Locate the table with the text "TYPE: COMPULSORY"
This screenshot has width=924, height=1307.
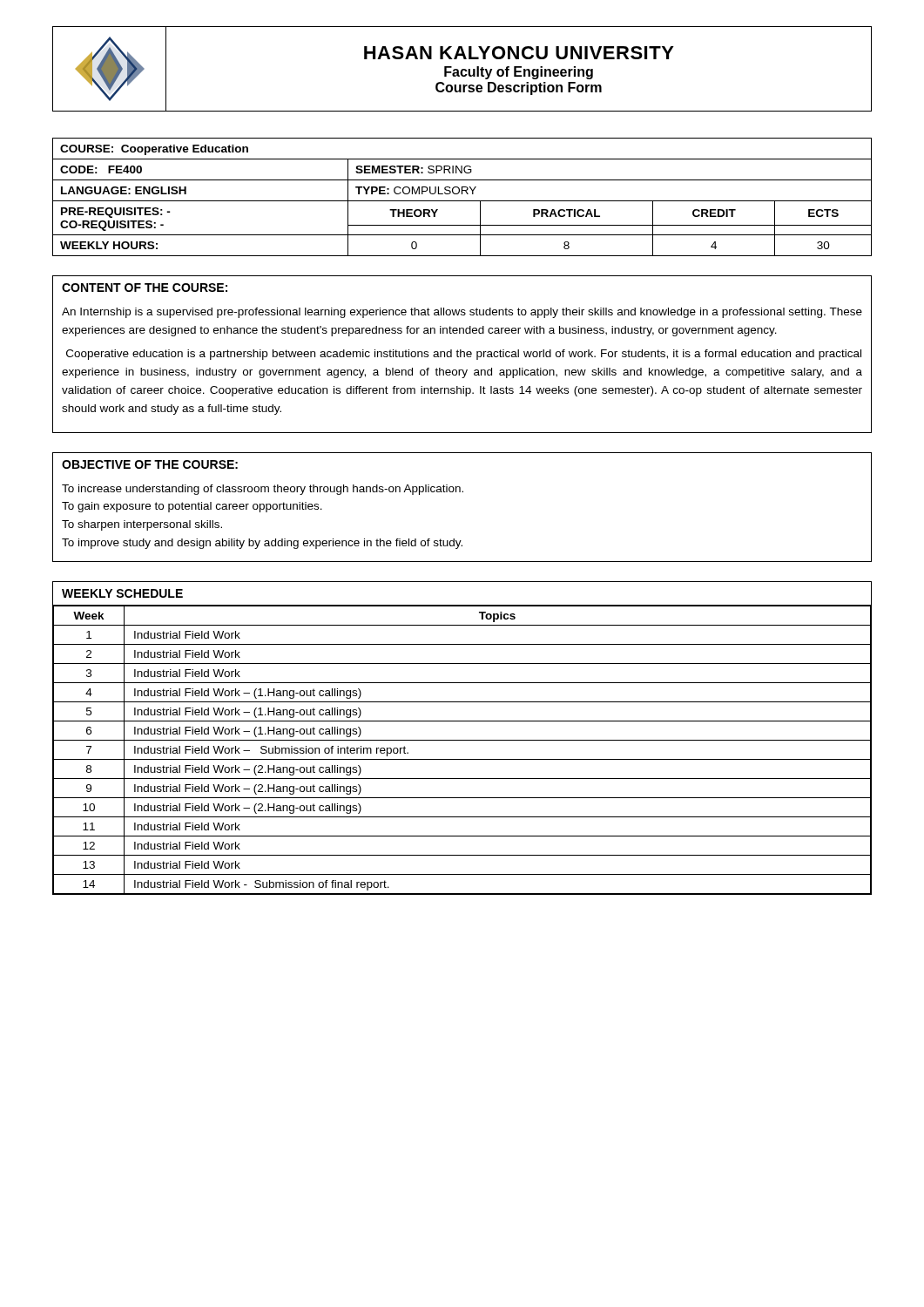click(462, 197)
